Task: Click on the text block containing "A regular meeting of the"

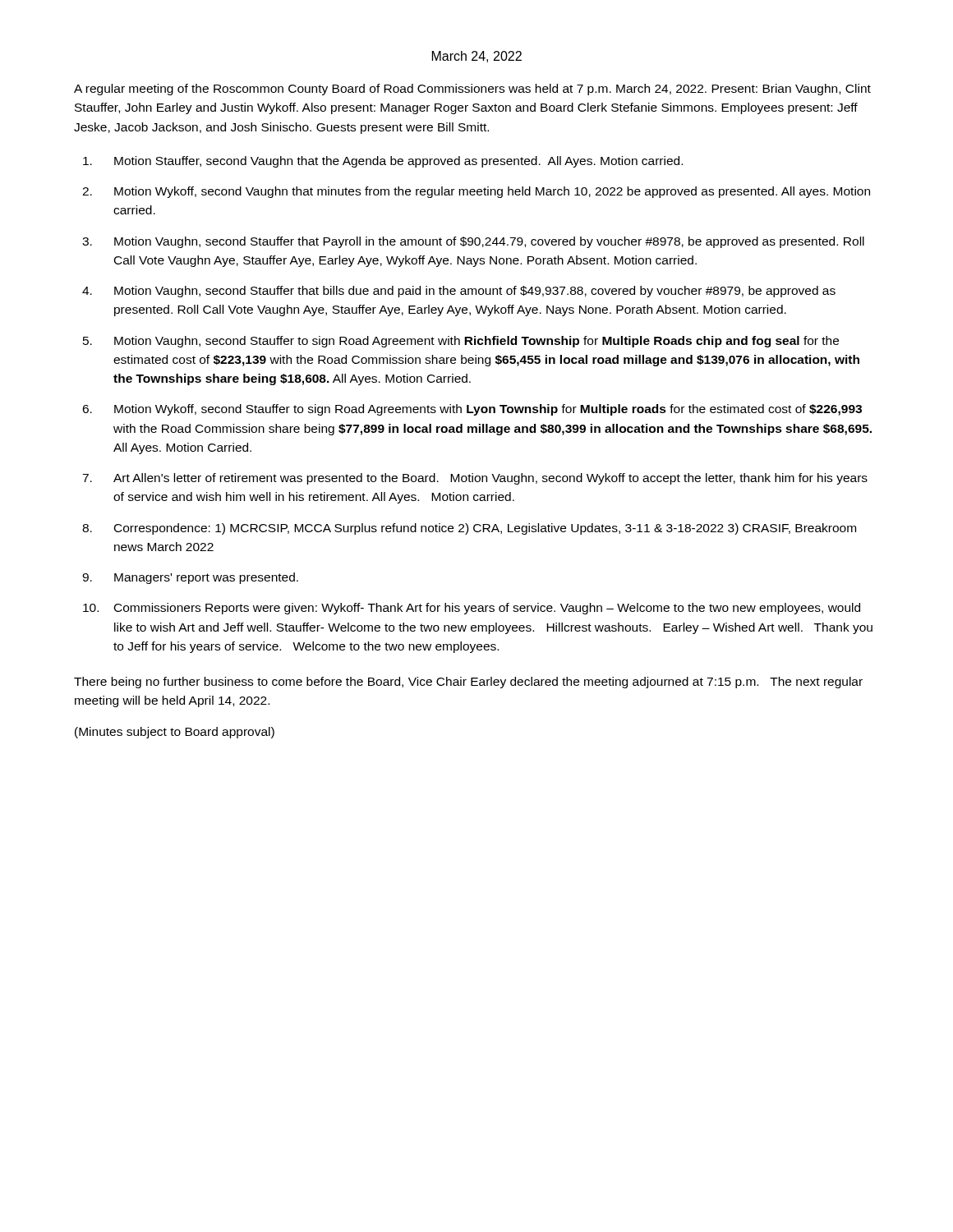Action: pyautogui.click(x=472, y=107)
